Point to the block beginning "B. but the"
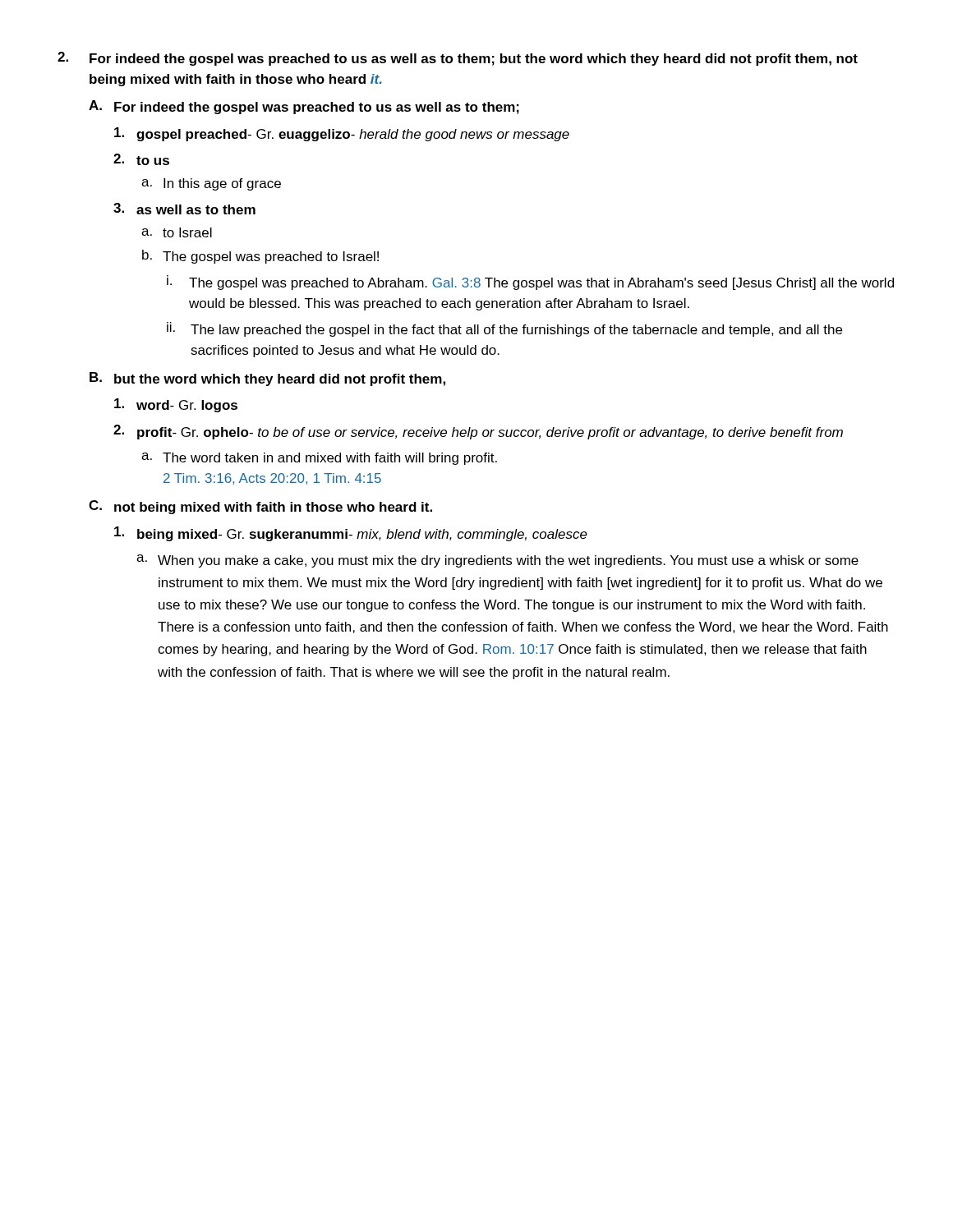This screenshot has width=953, height=1232. [x=267, y=380]
